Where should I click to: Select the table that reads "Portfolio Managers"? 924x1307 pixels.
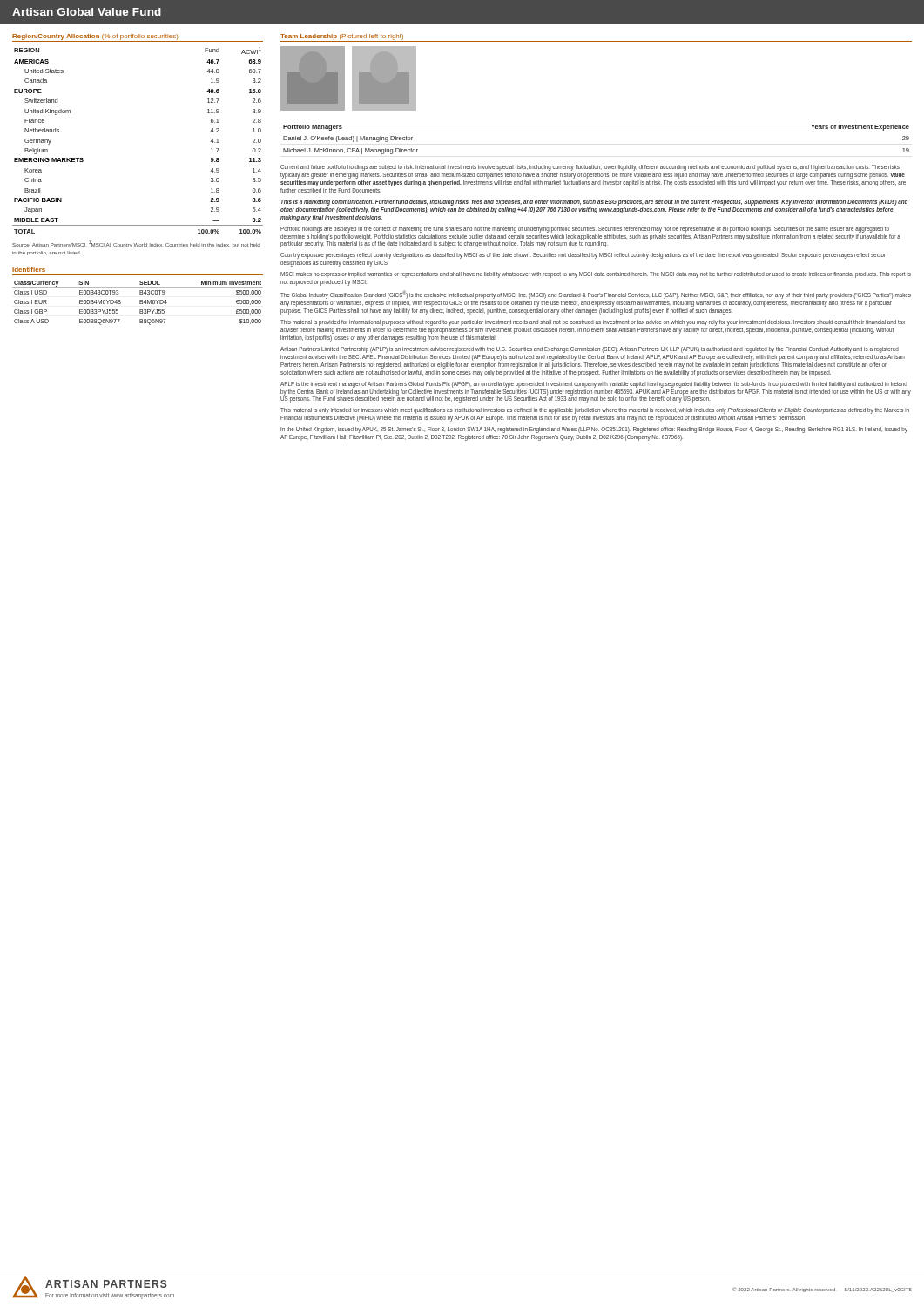(x=596, y=139)
